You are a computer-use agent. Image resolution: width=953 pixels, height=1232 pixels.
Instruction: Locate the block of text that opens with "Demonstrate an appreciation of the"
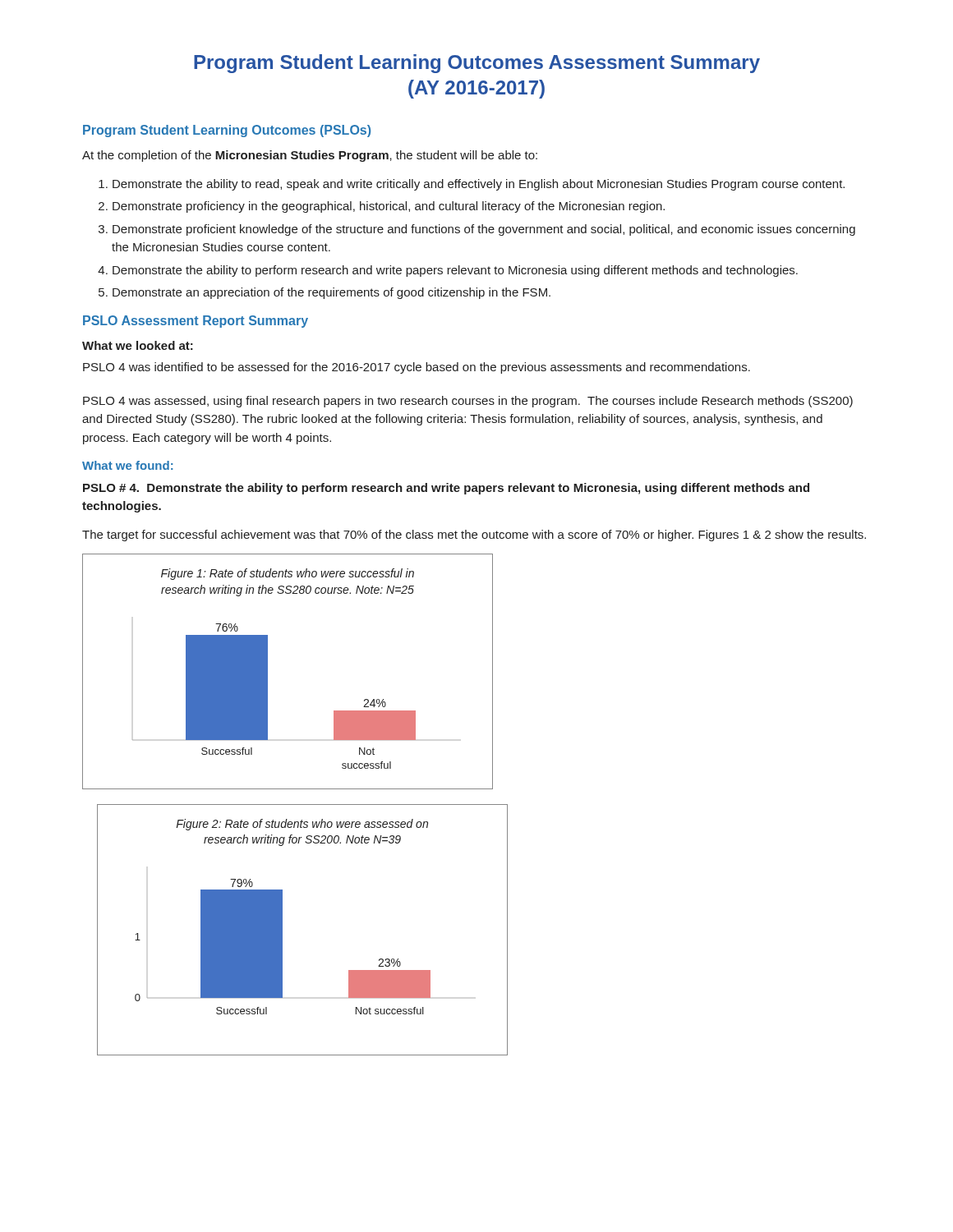(x=332, y=292)
